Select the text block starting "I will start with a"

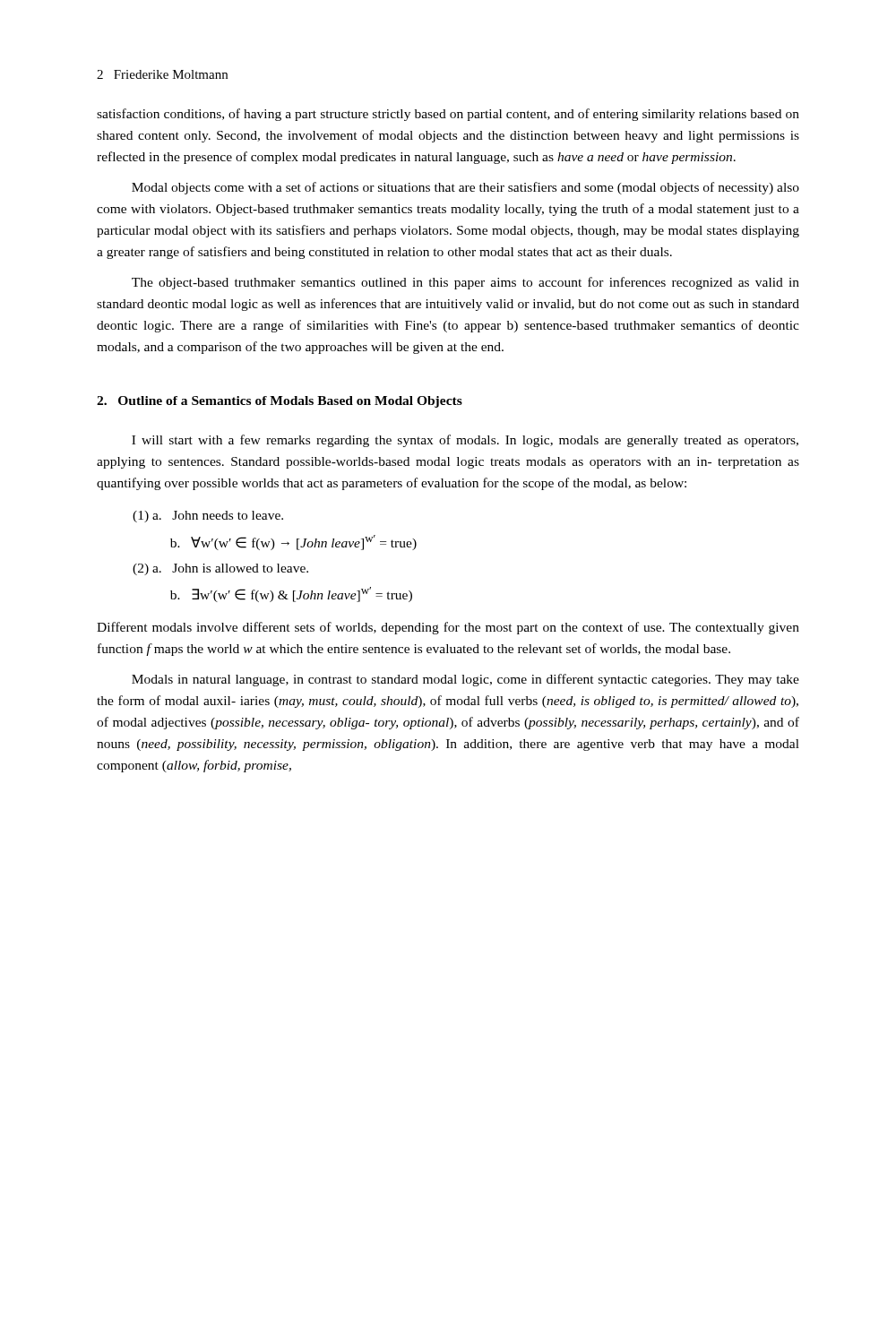448,462
